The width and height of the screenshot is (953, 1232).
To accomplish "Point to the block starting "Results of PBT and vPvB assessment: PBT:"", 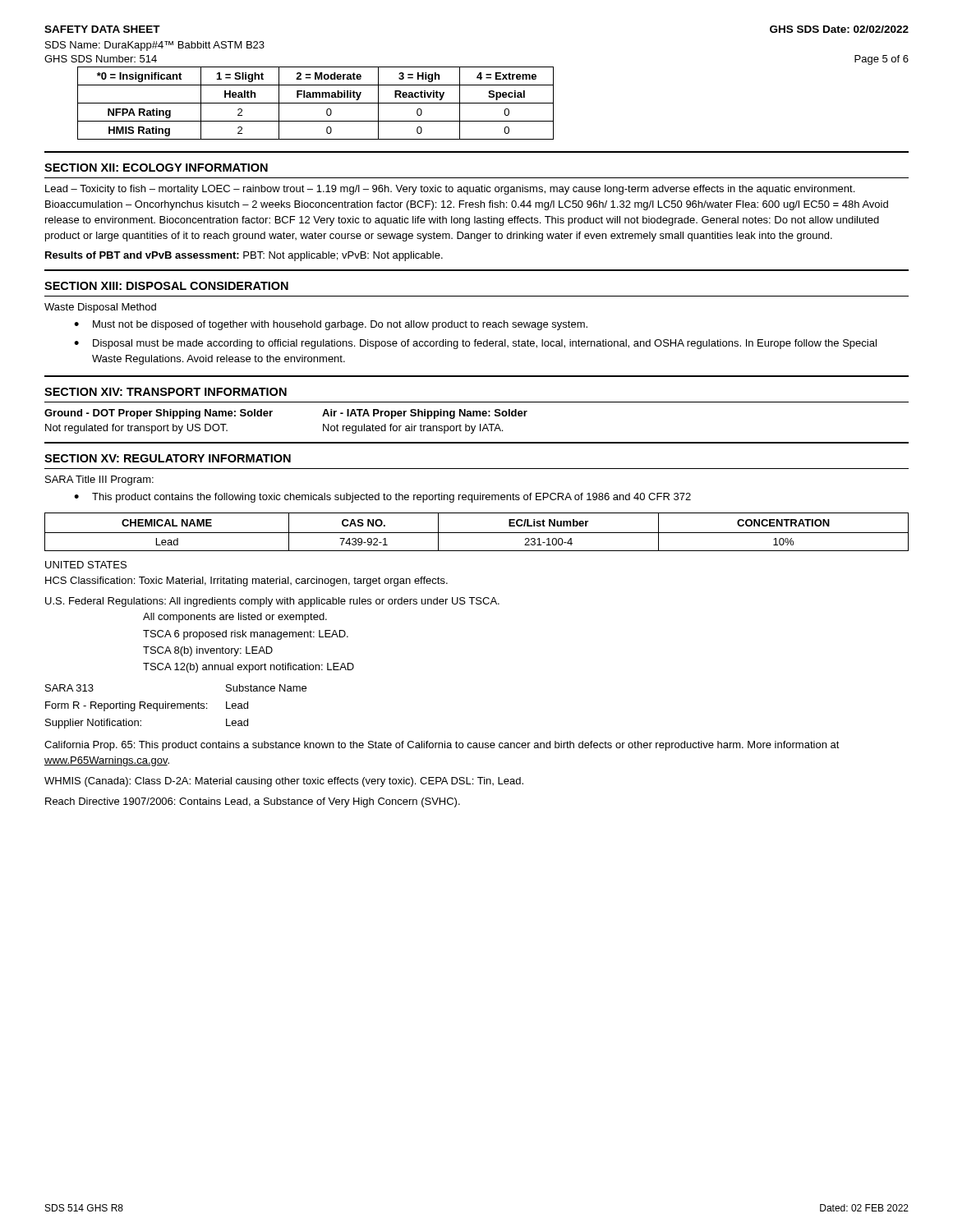I will click(244, 255).
